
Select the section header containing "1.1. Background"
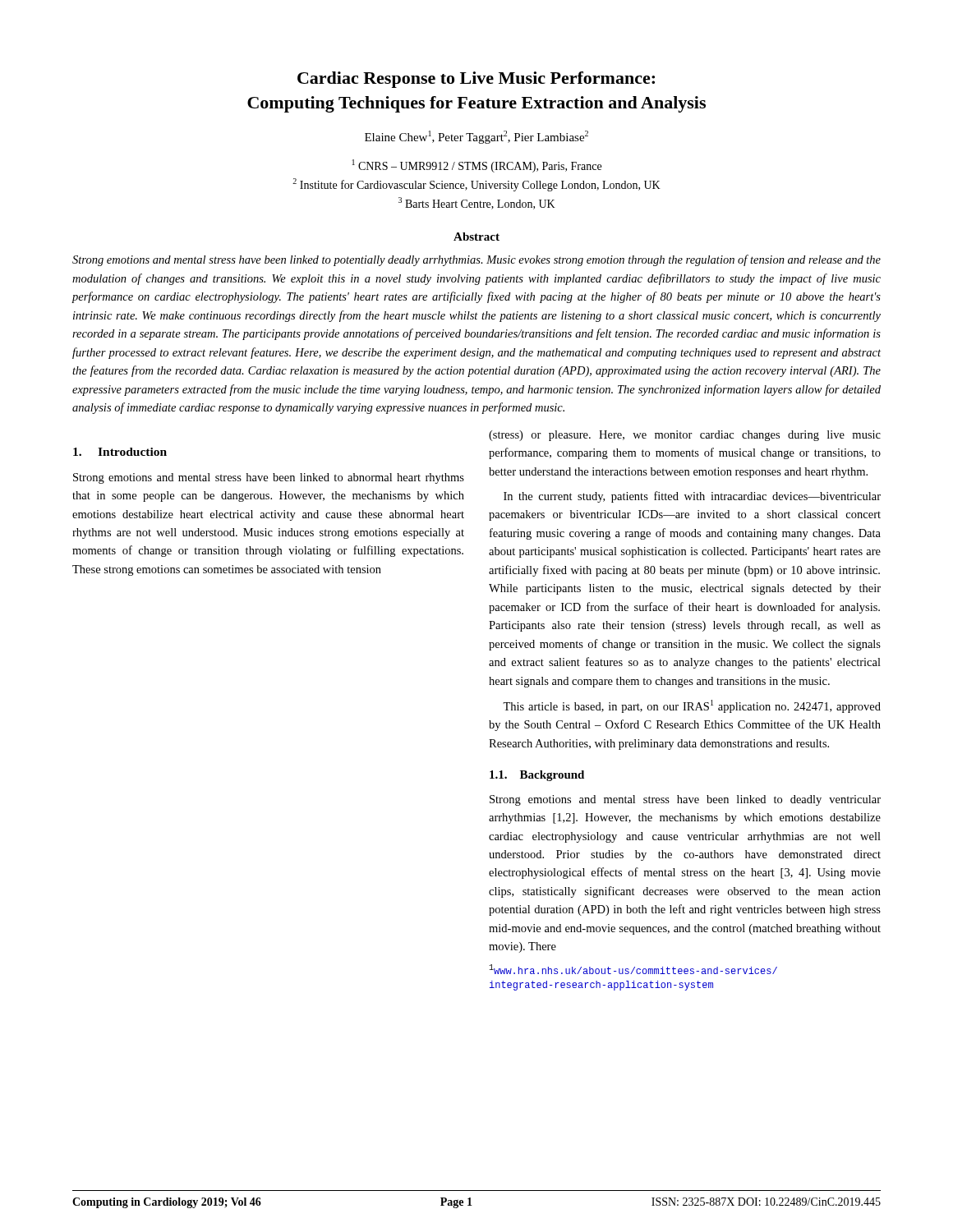click(537, 775)
